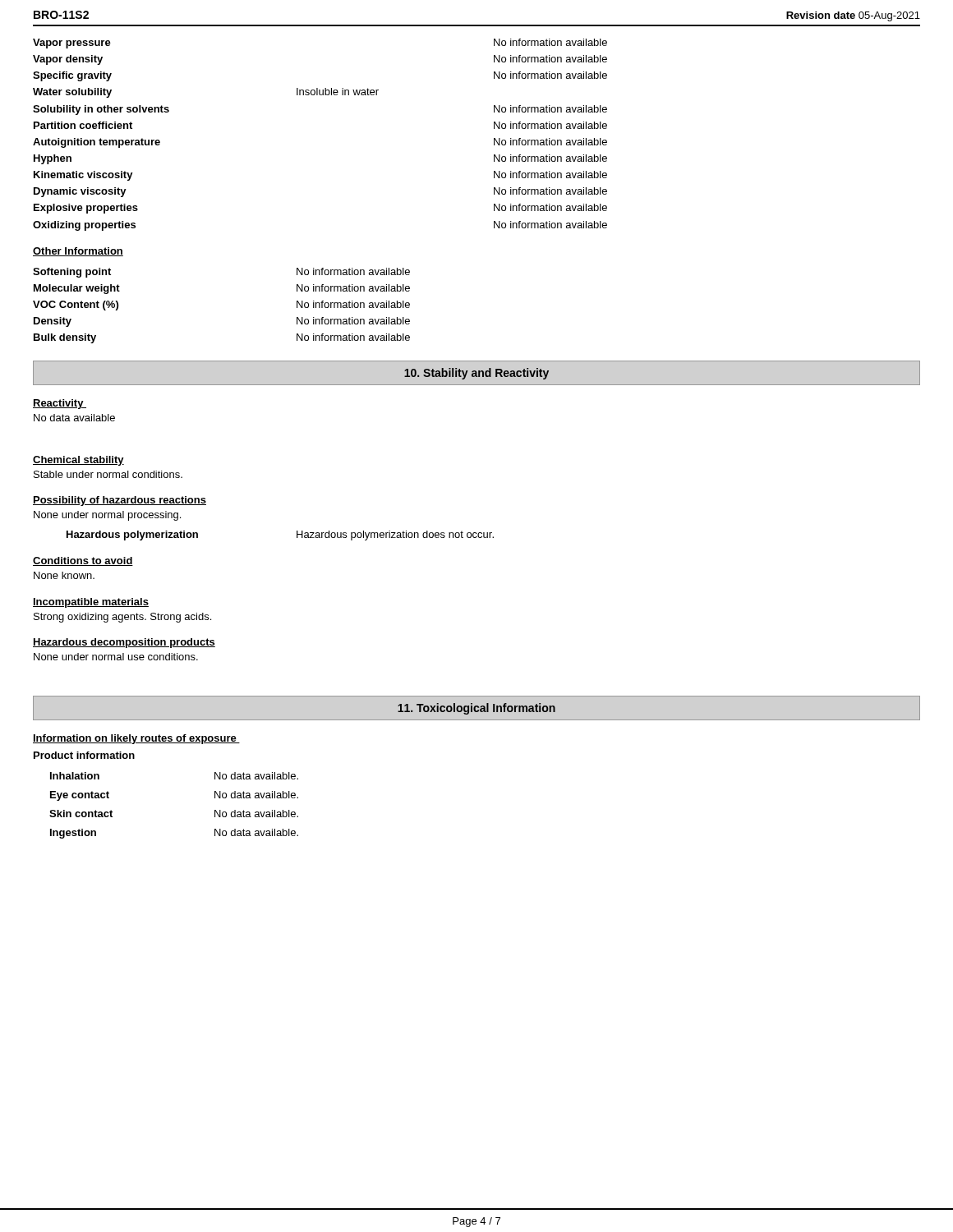Where does it say "Strong oxidizing agents. Strong acids."?
The width and height of the screenshot is (953, 1232).
click(x=123, y=616)
